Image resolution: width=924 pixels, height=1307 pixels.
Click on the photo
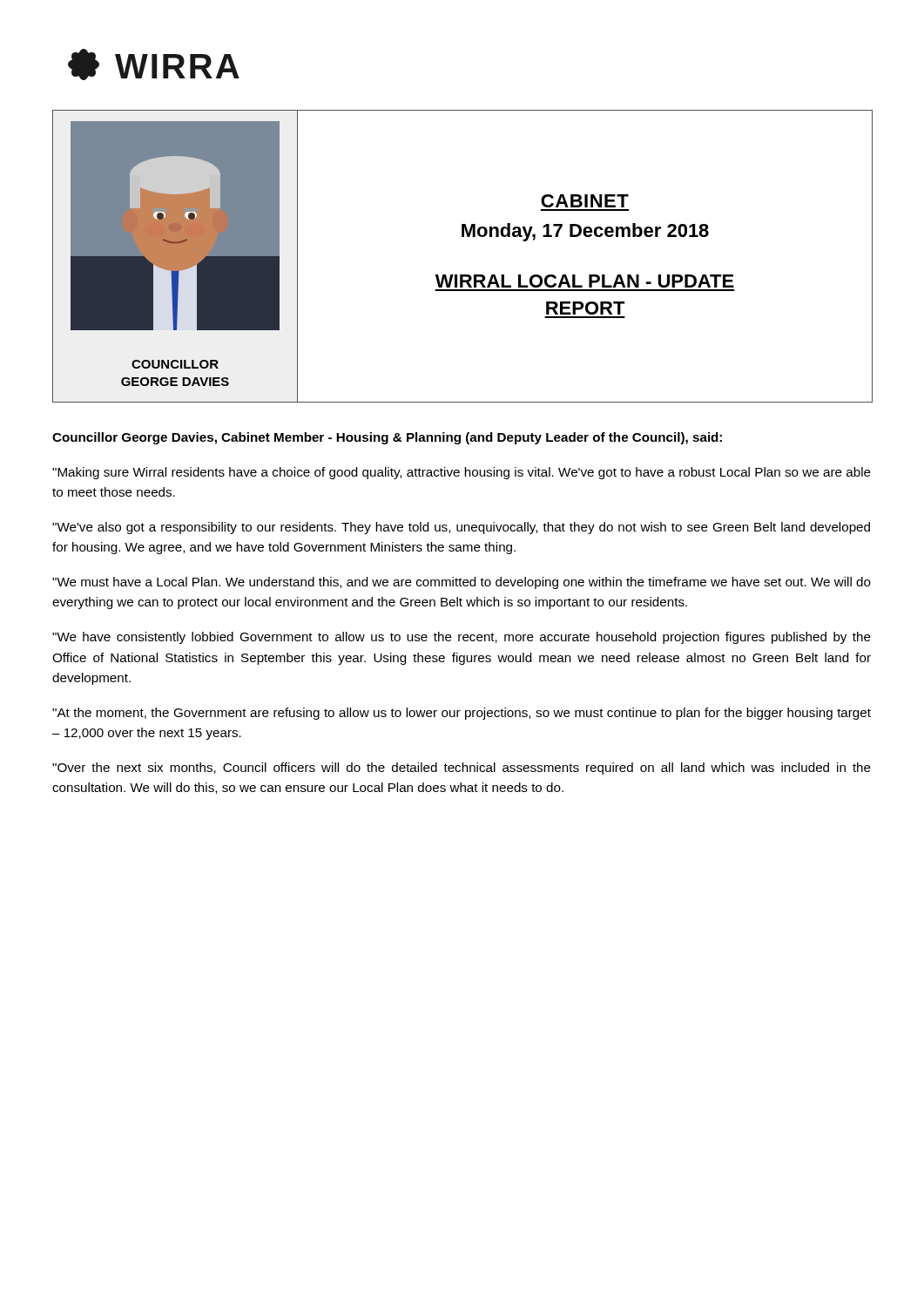pyautogui.click(x=175, y=256)
